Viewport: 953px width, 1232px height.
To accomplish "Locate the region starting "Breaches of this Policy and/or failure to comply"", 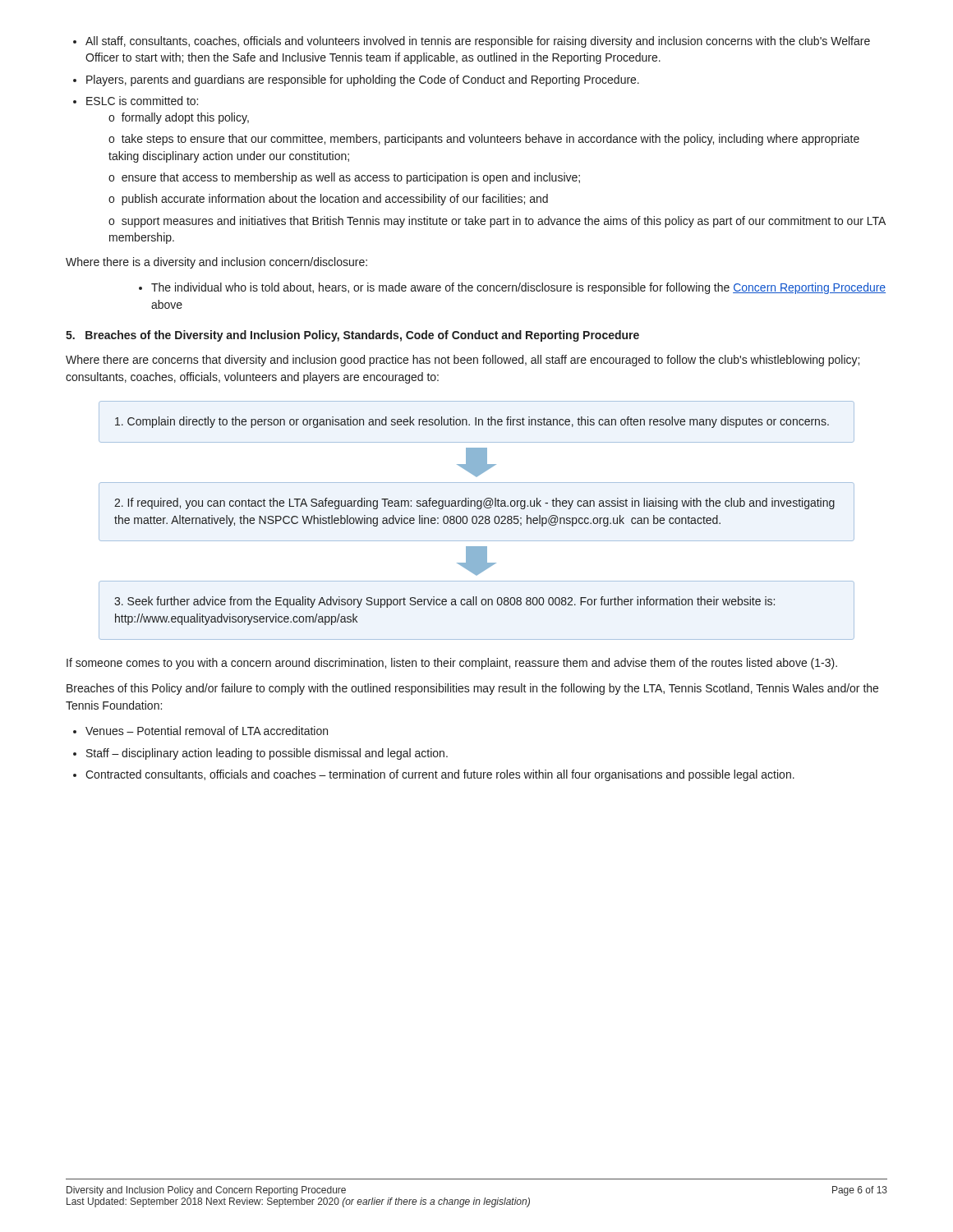I will click(x=472, y=697).
